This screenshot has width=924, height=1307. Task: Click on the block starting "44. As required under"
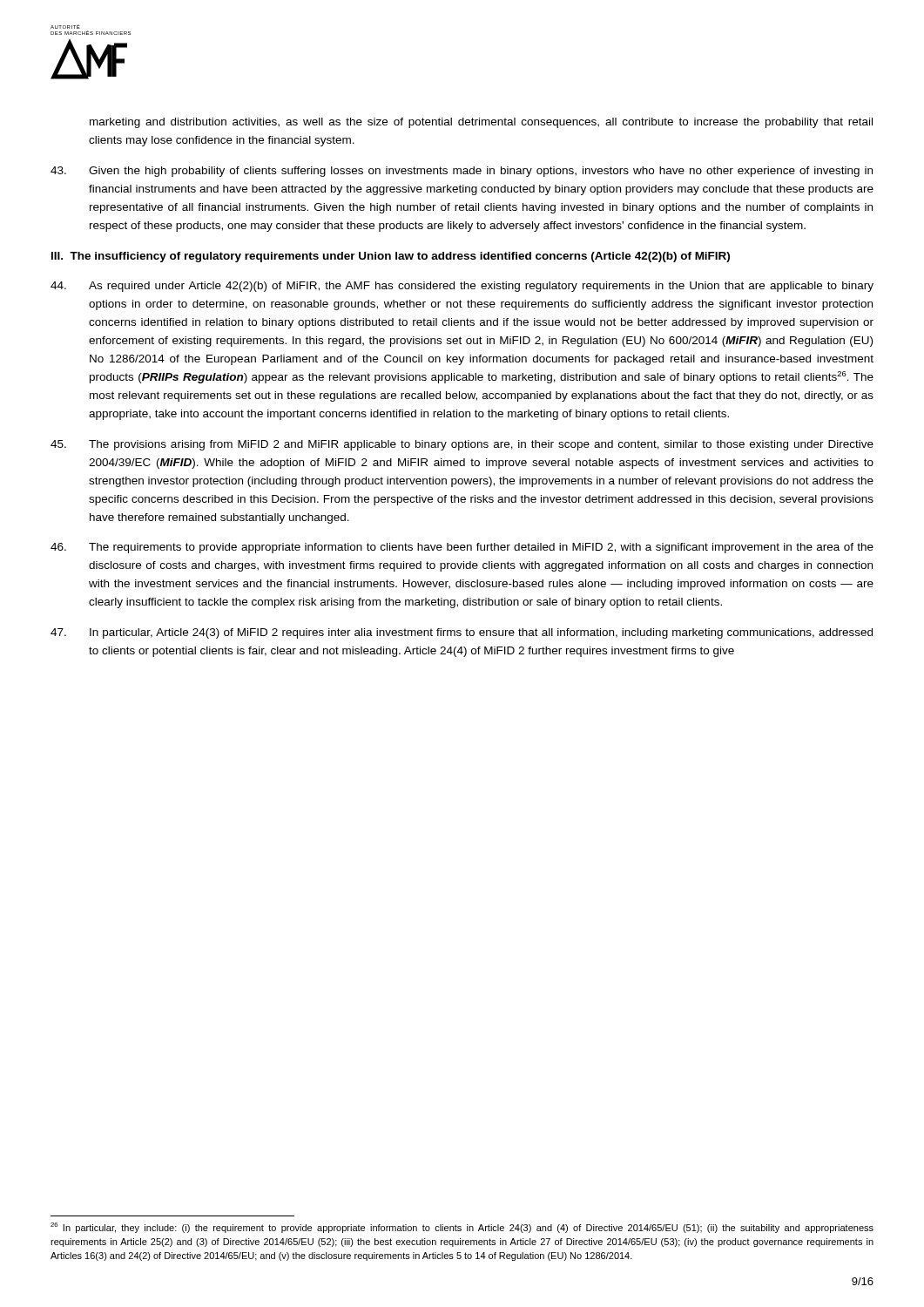(462, 350)
